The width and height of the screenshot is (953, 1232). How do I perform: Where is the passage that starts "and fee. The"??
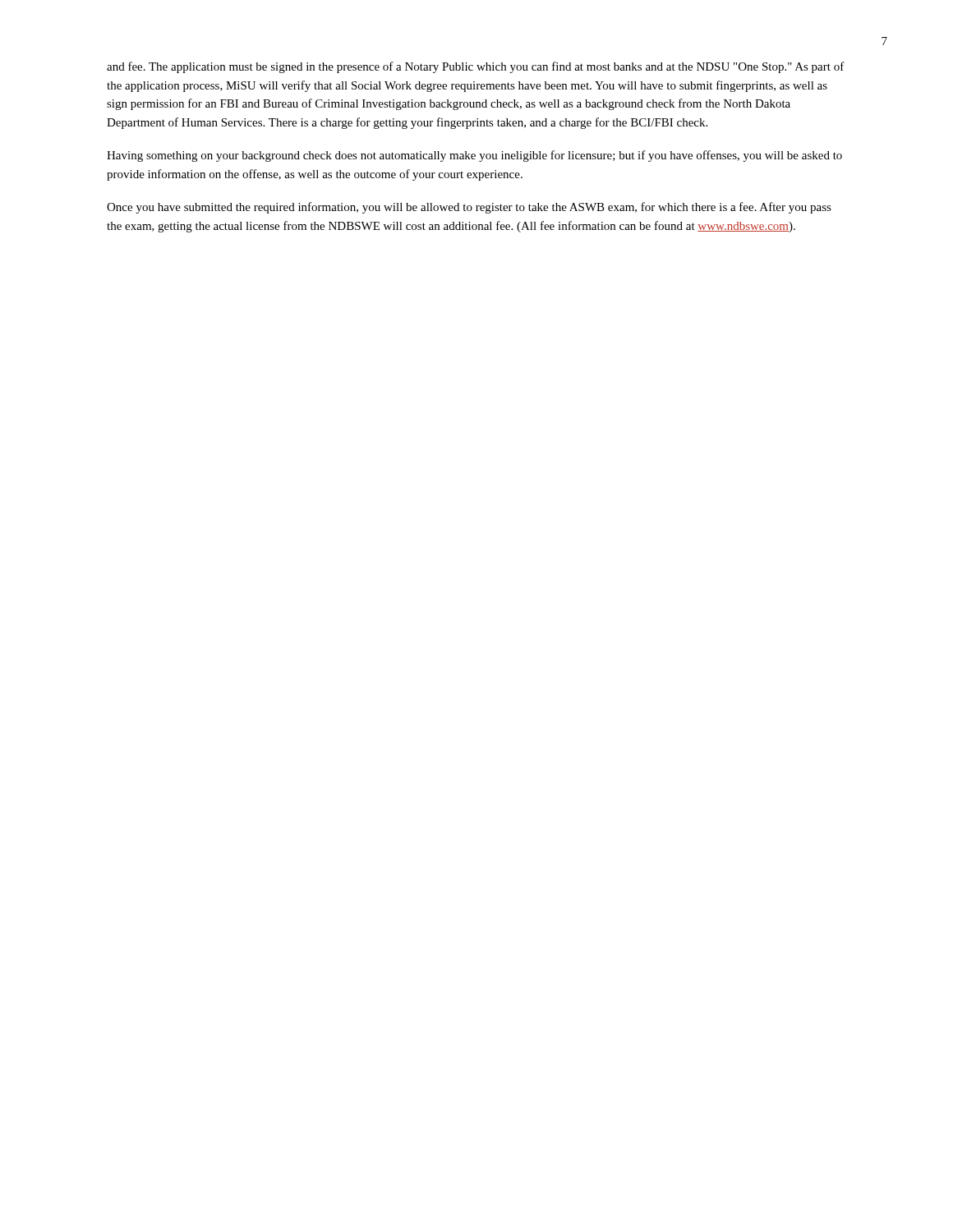(x=475, y=94)
